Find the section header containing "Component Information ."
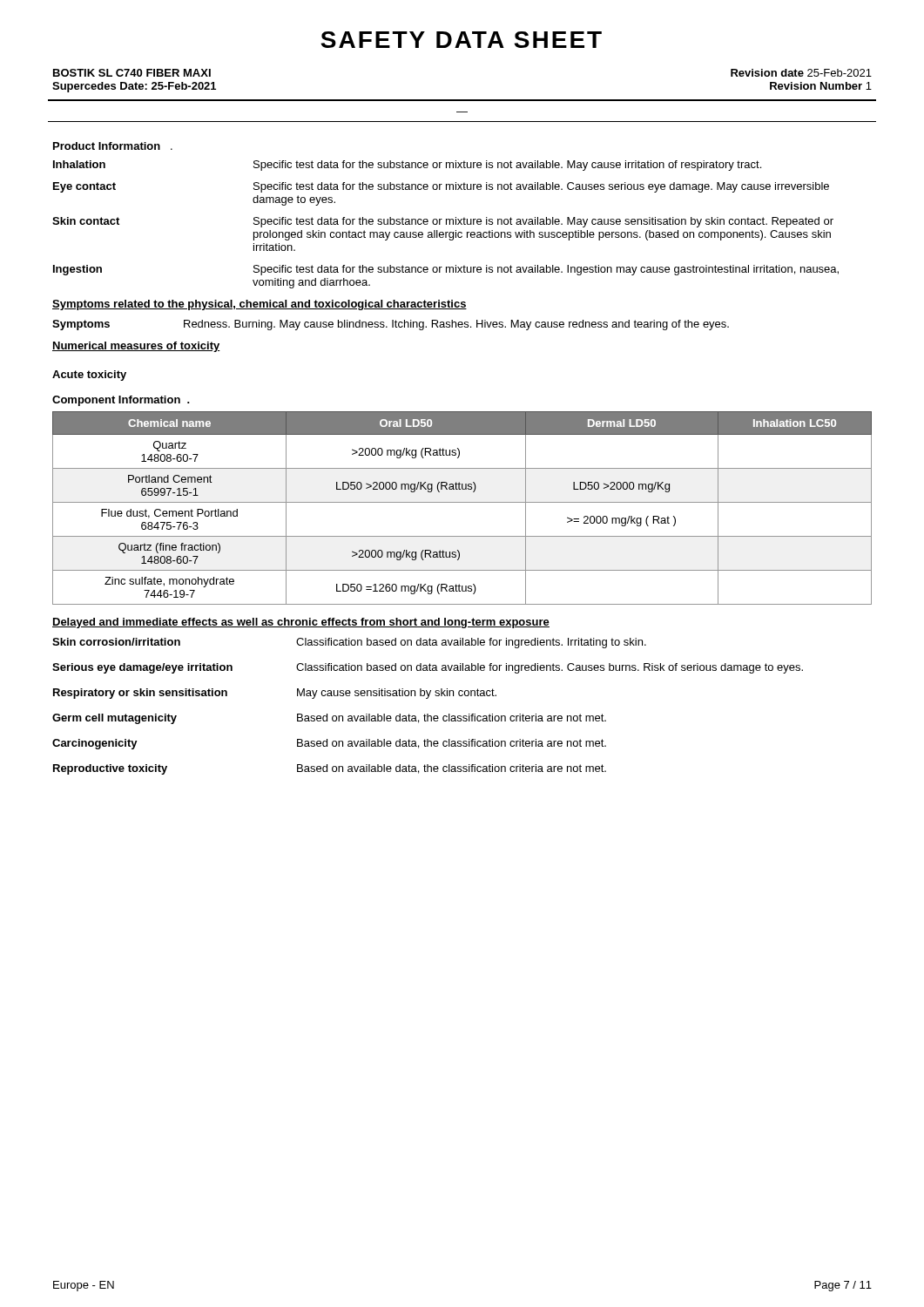The height and width of the screenshot is (1307, 924). (121, 400)
